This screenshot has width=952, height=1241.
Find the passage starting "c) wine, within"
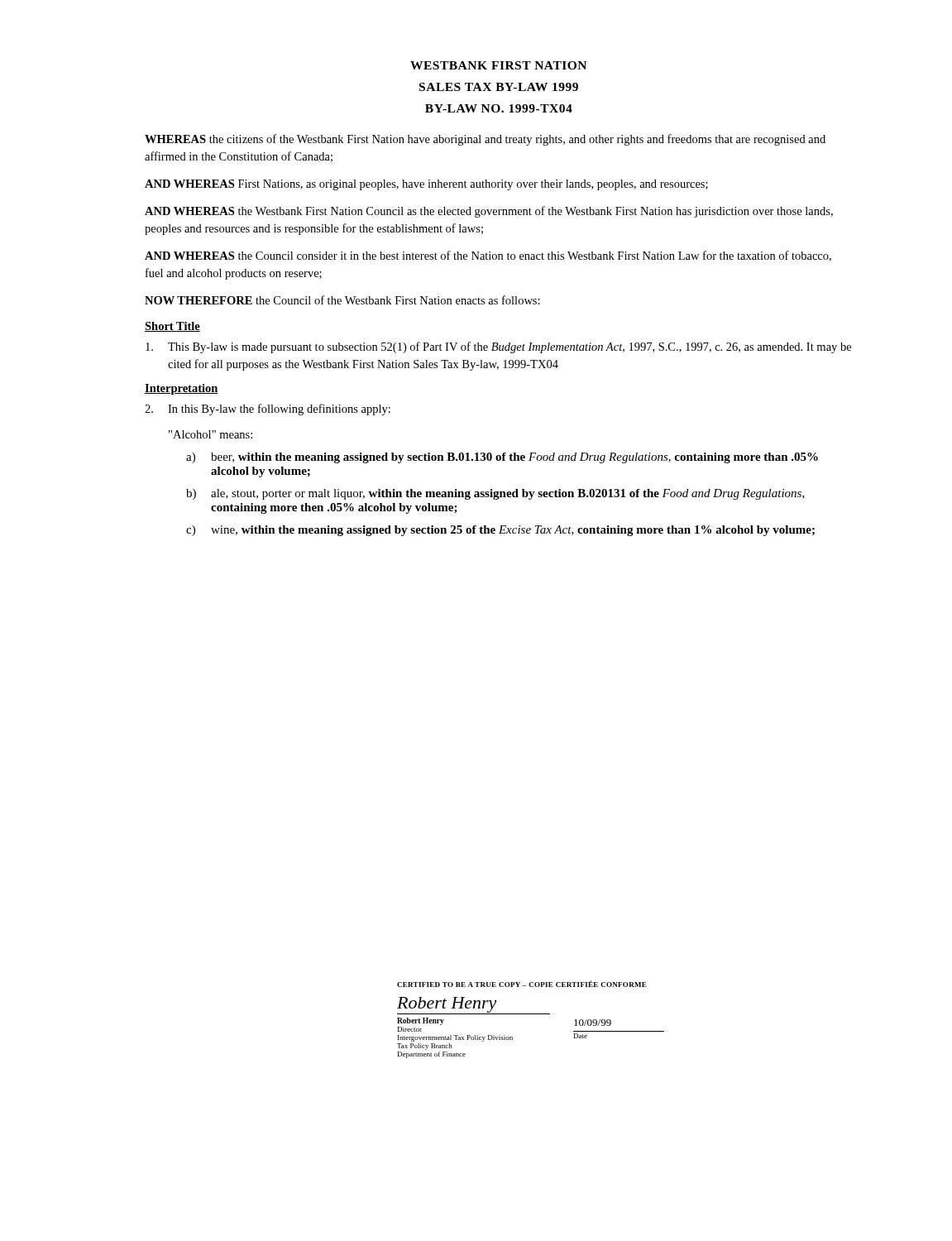[519, 530]
